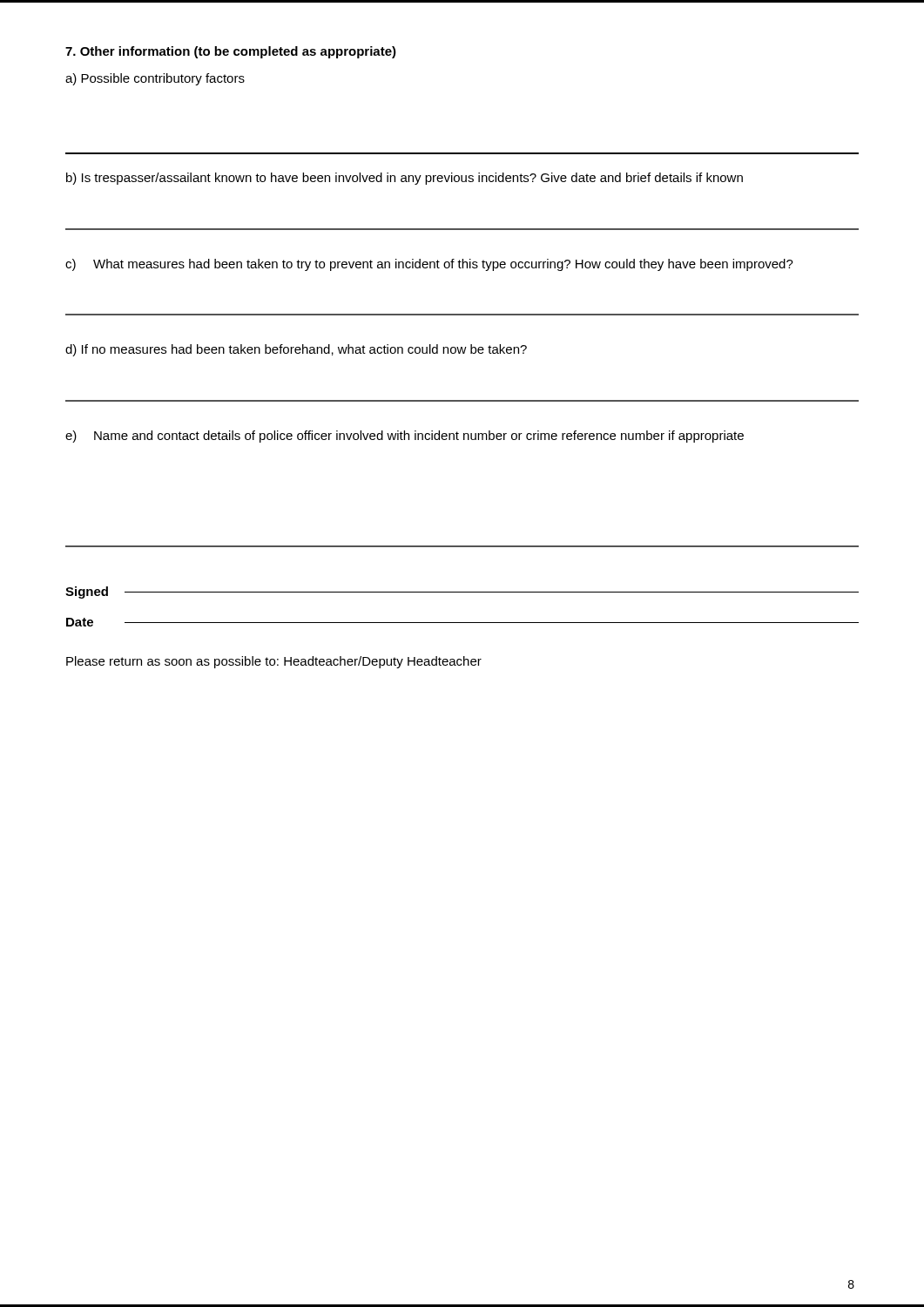
Task: Where does it say "a) Possible contributory factors"?
Action: pyautogui.click(x=155, y=78)
